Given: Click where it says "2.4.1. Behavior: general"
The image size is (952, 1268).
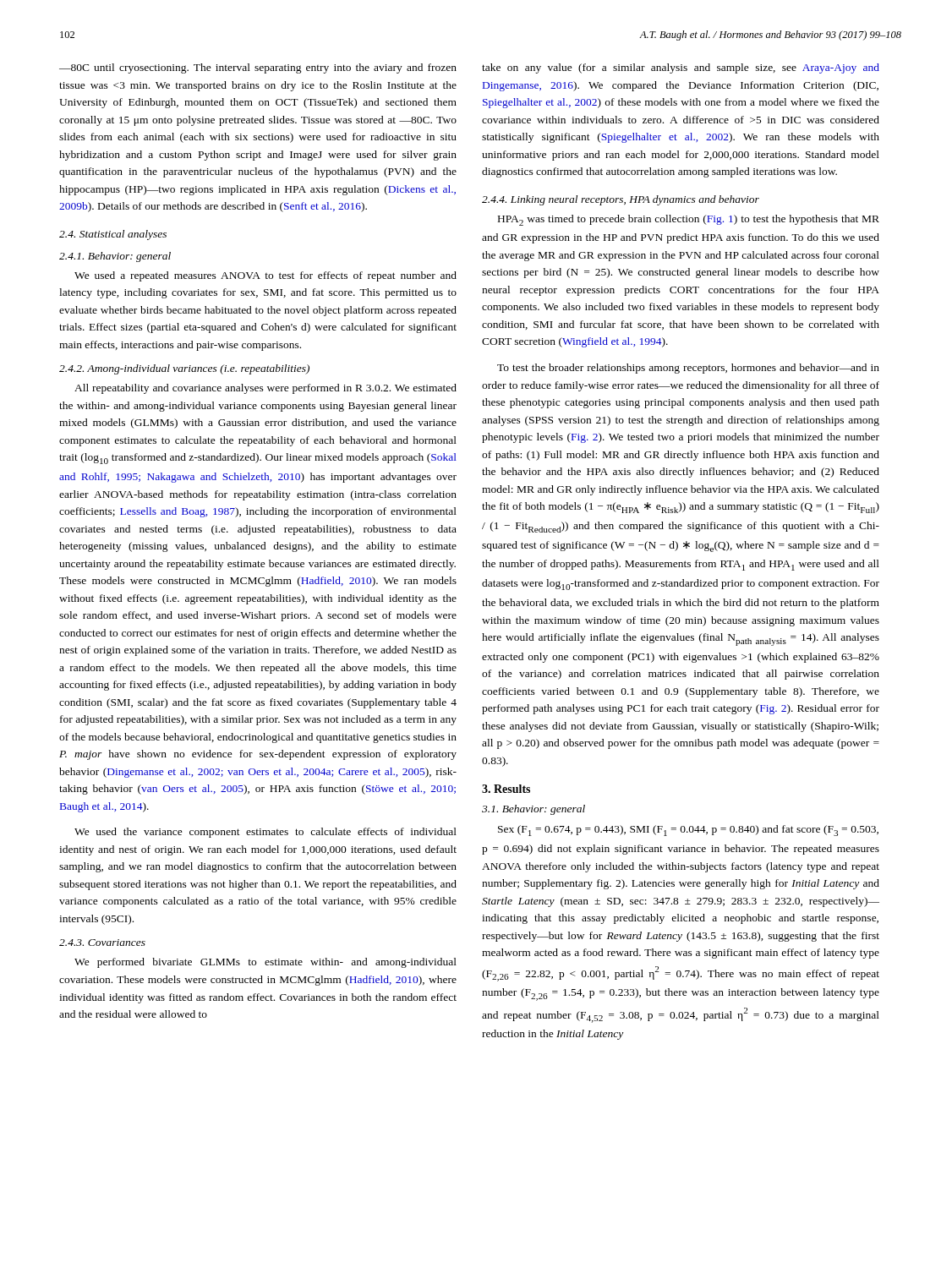Looking at the screenshot, I should [115, 255].
